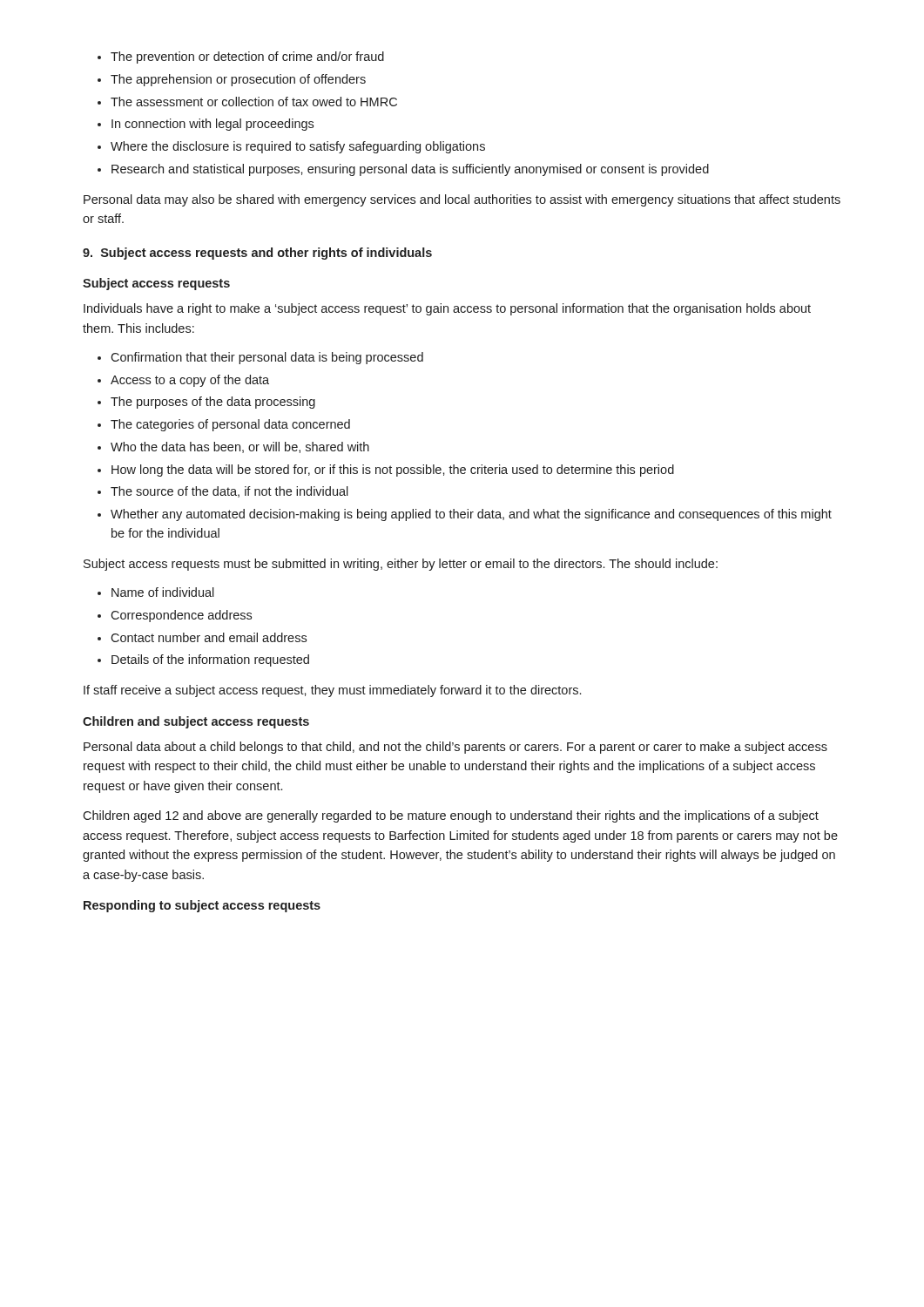This screenshot has height=1307, width=924.
Task: Point to the block starting "Responding to subject access"
Action: click(x=202, y=906)
